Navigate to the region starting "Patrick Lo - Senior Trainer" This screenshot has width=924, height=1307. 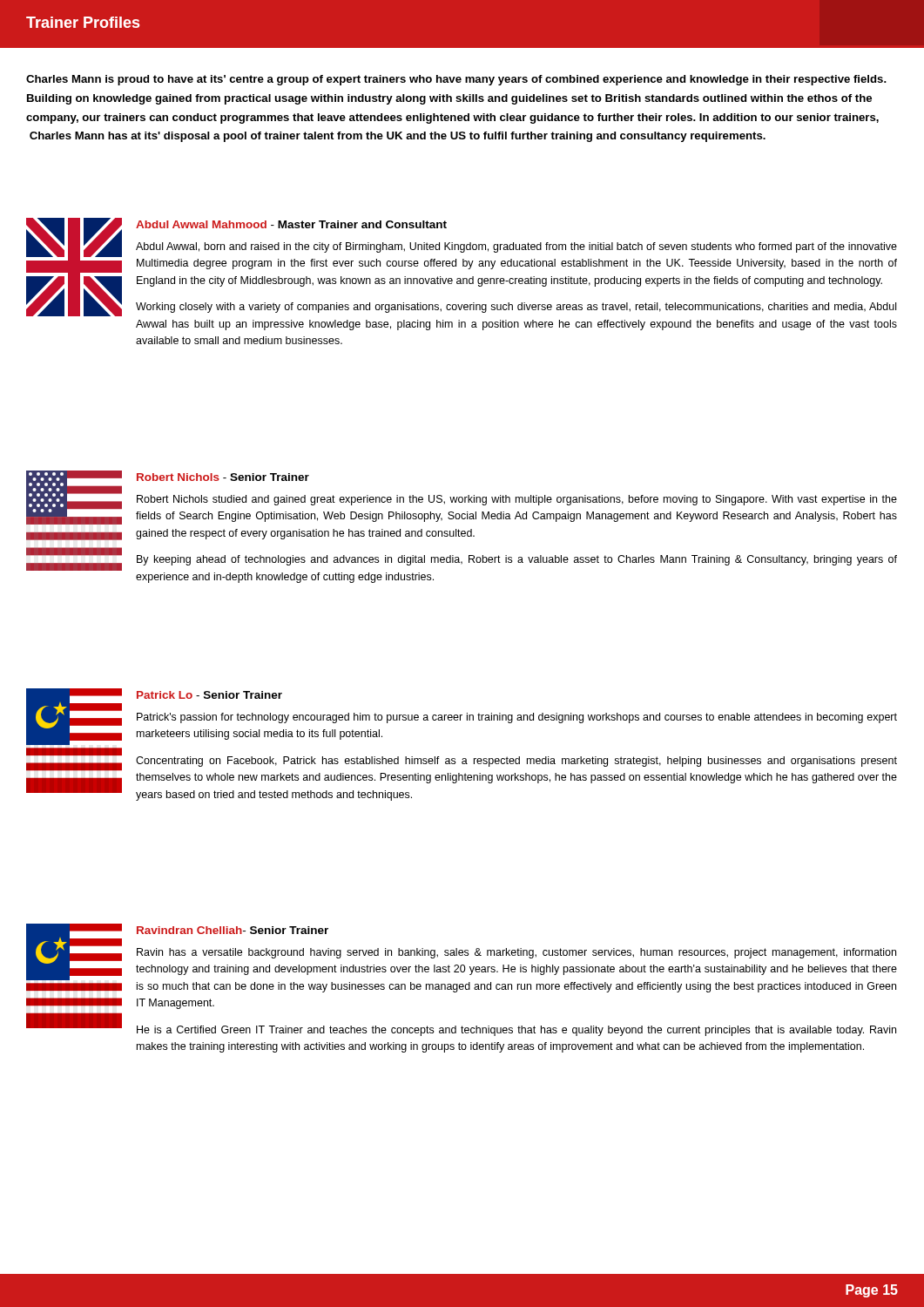pos(209,695)
